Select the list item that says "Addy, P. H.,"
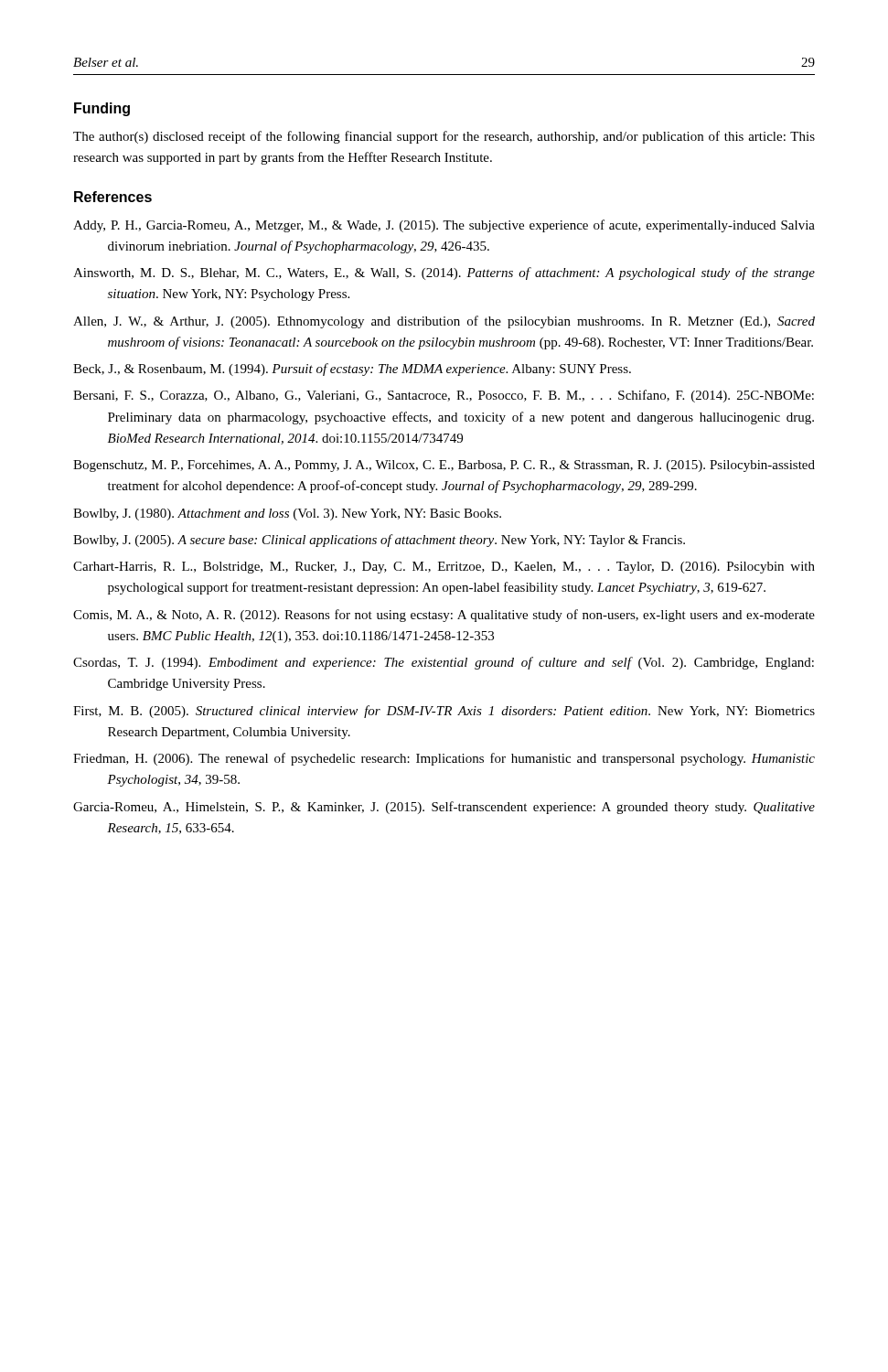 tap(444, 235)
